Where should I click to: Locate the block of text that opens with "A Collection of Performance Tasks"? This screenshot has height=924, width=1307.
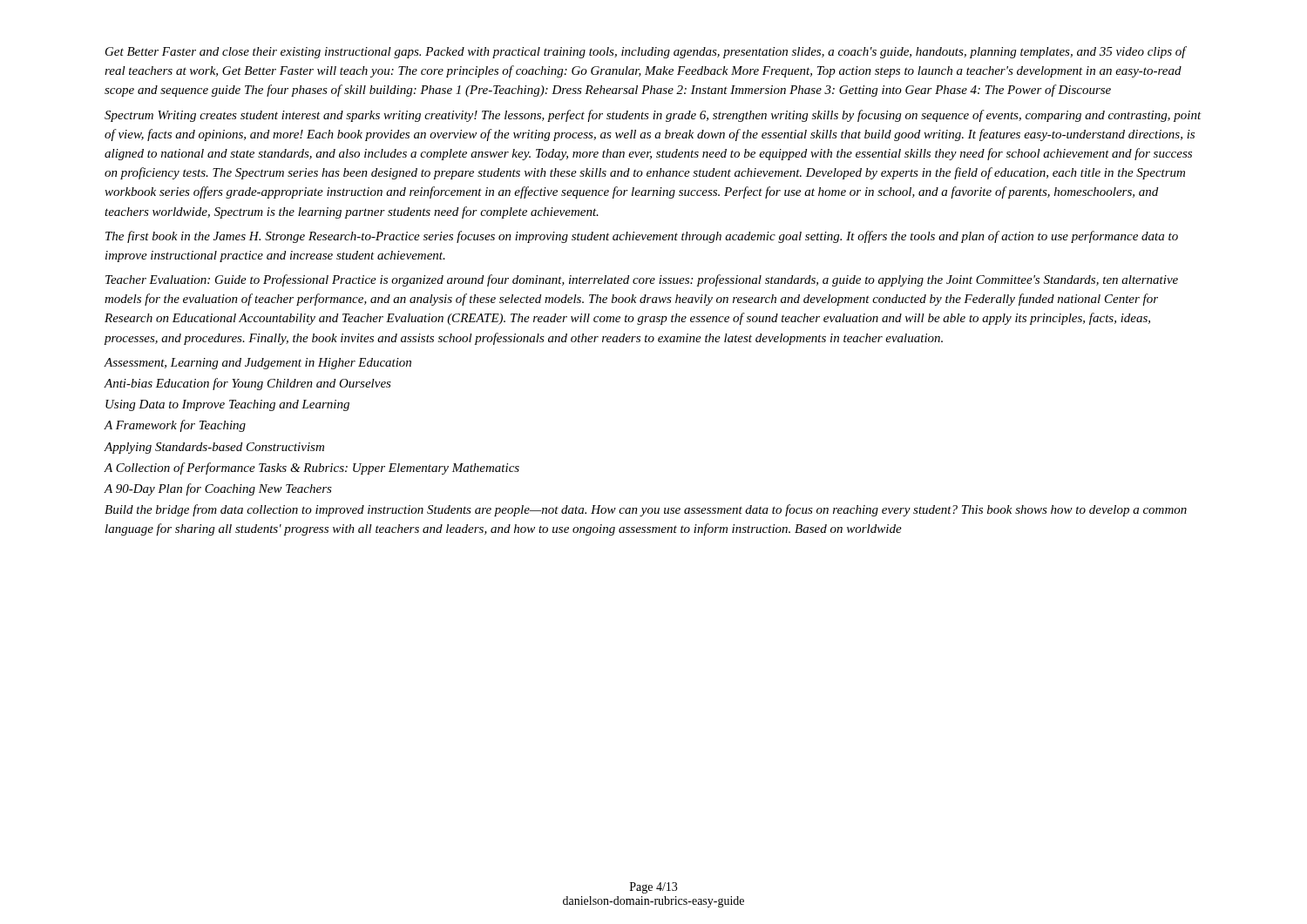tap(312, 469)
